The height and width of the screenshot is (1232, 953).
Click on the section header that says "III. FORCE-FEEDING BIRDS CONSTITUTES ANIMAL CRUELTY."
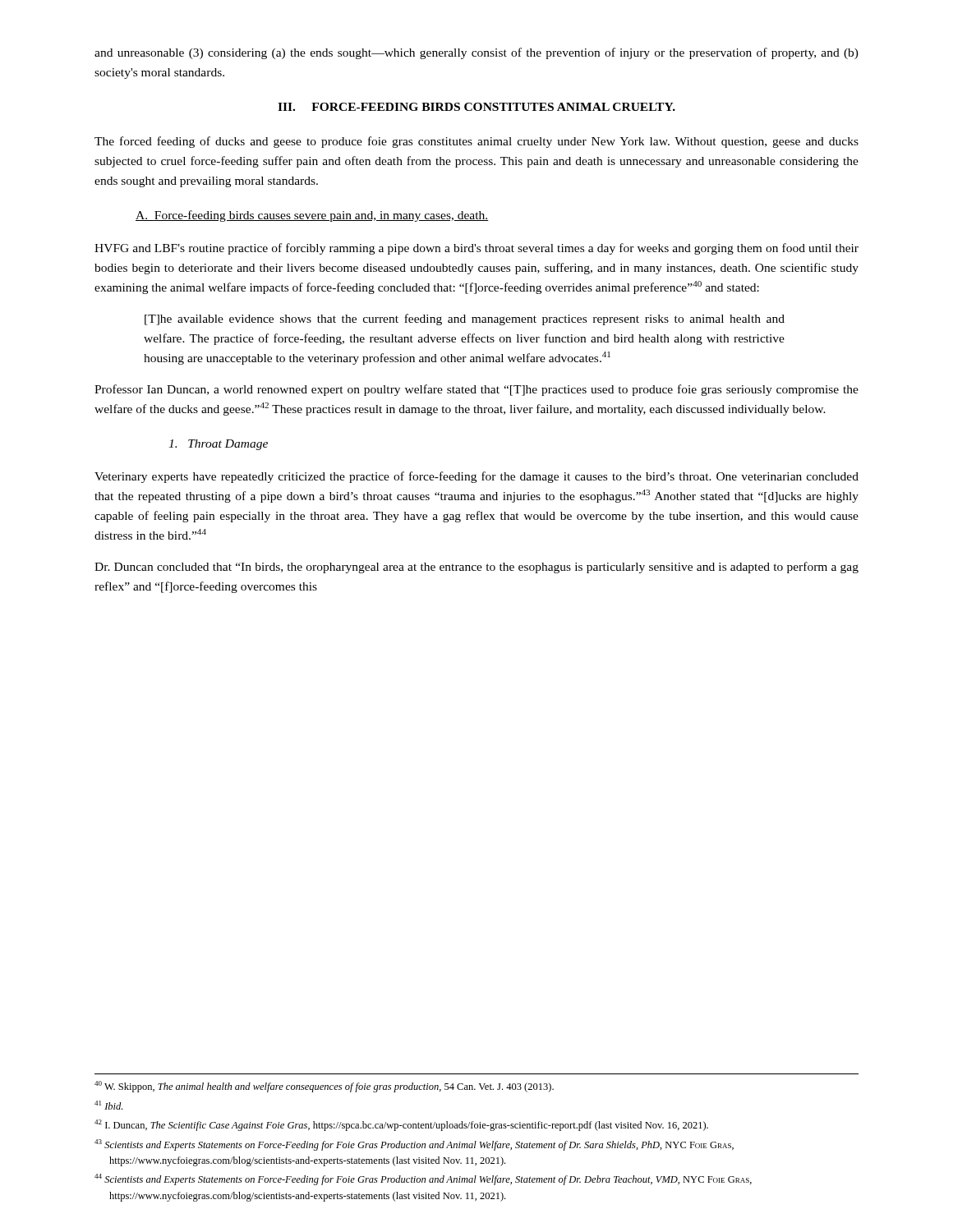476,107
